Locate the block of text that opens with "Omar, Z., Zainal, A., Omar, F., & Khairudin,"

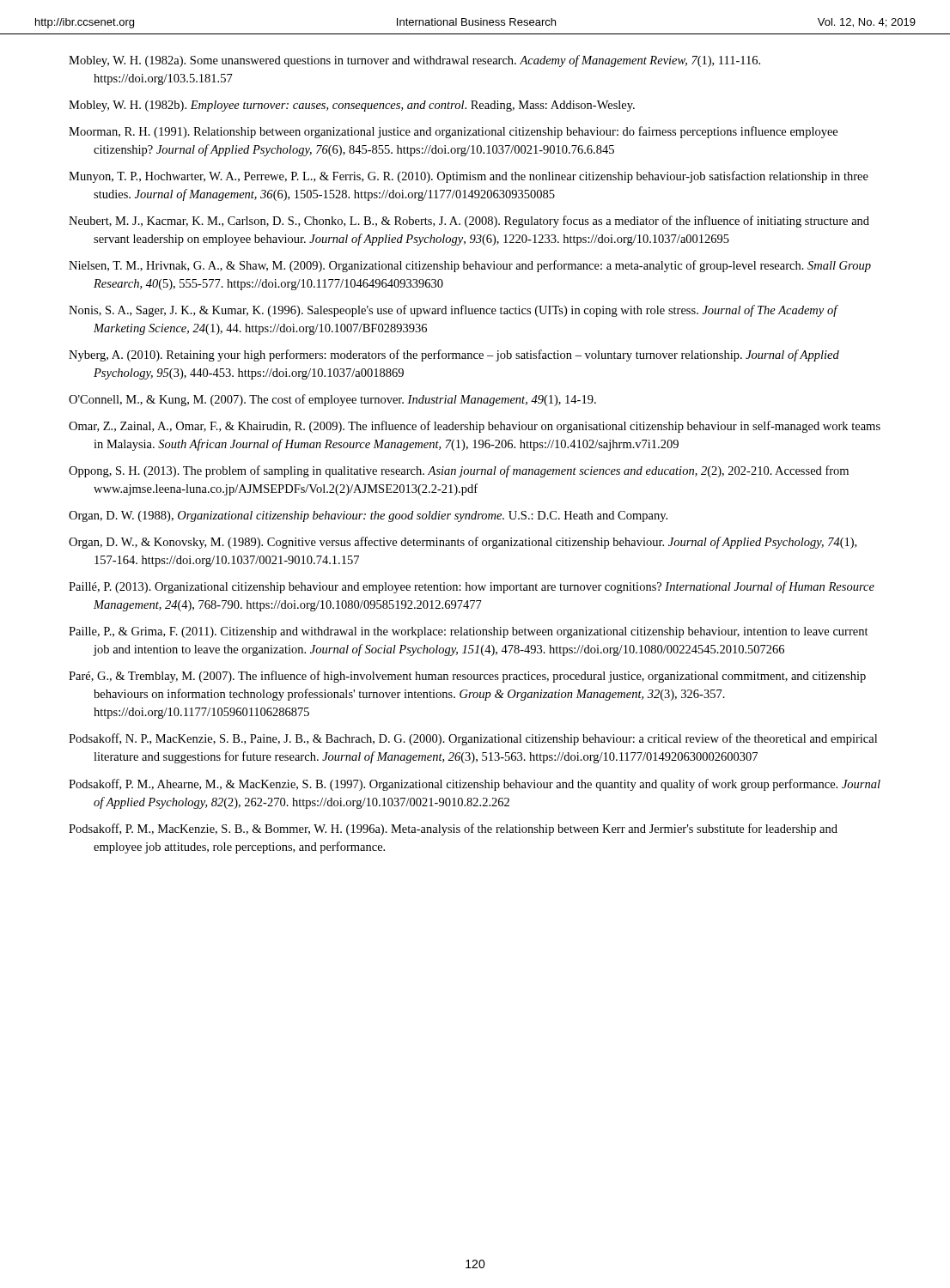tap(475, 436)
